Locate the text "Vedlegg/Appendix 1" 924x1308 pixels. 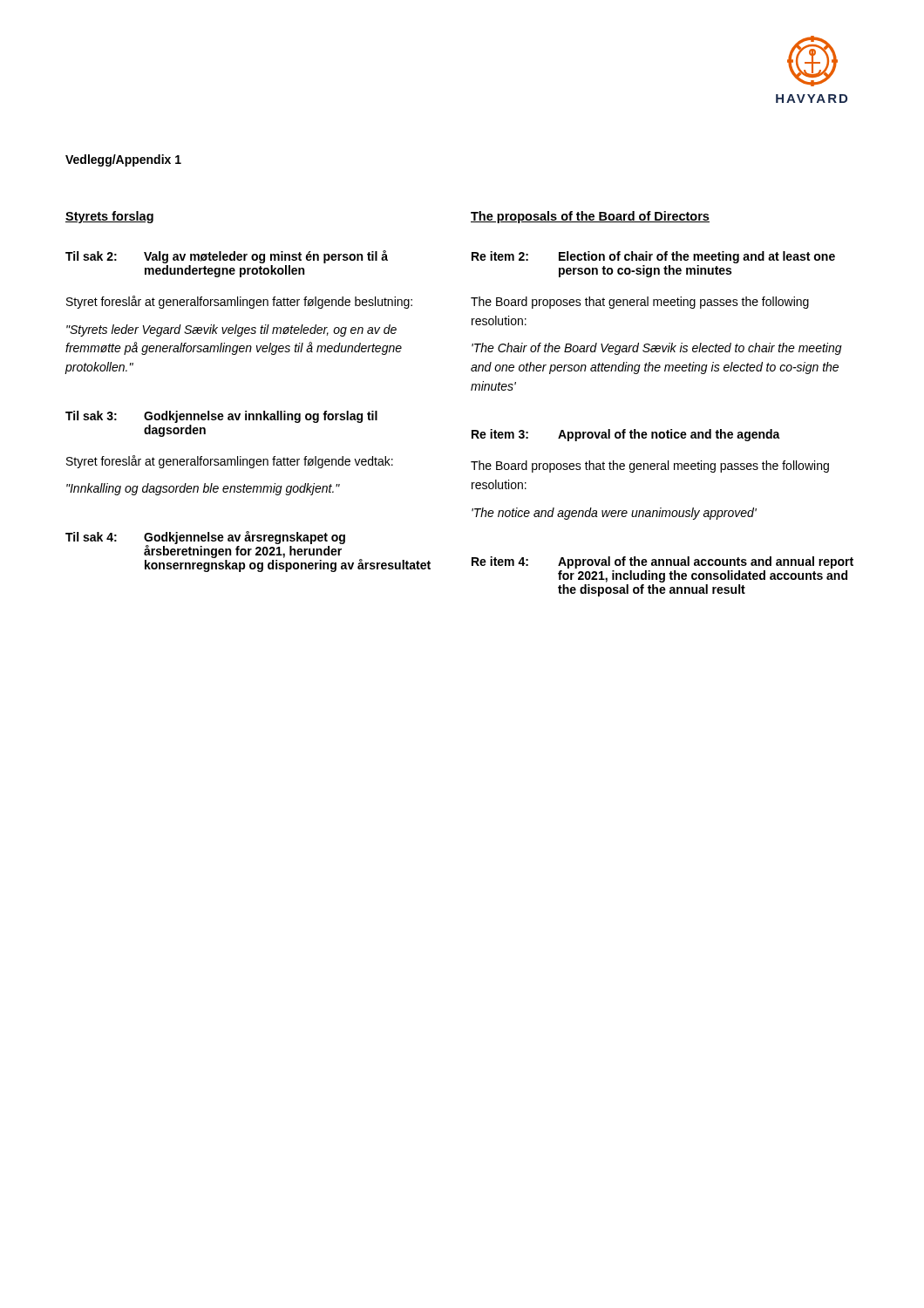coord(123,160)
